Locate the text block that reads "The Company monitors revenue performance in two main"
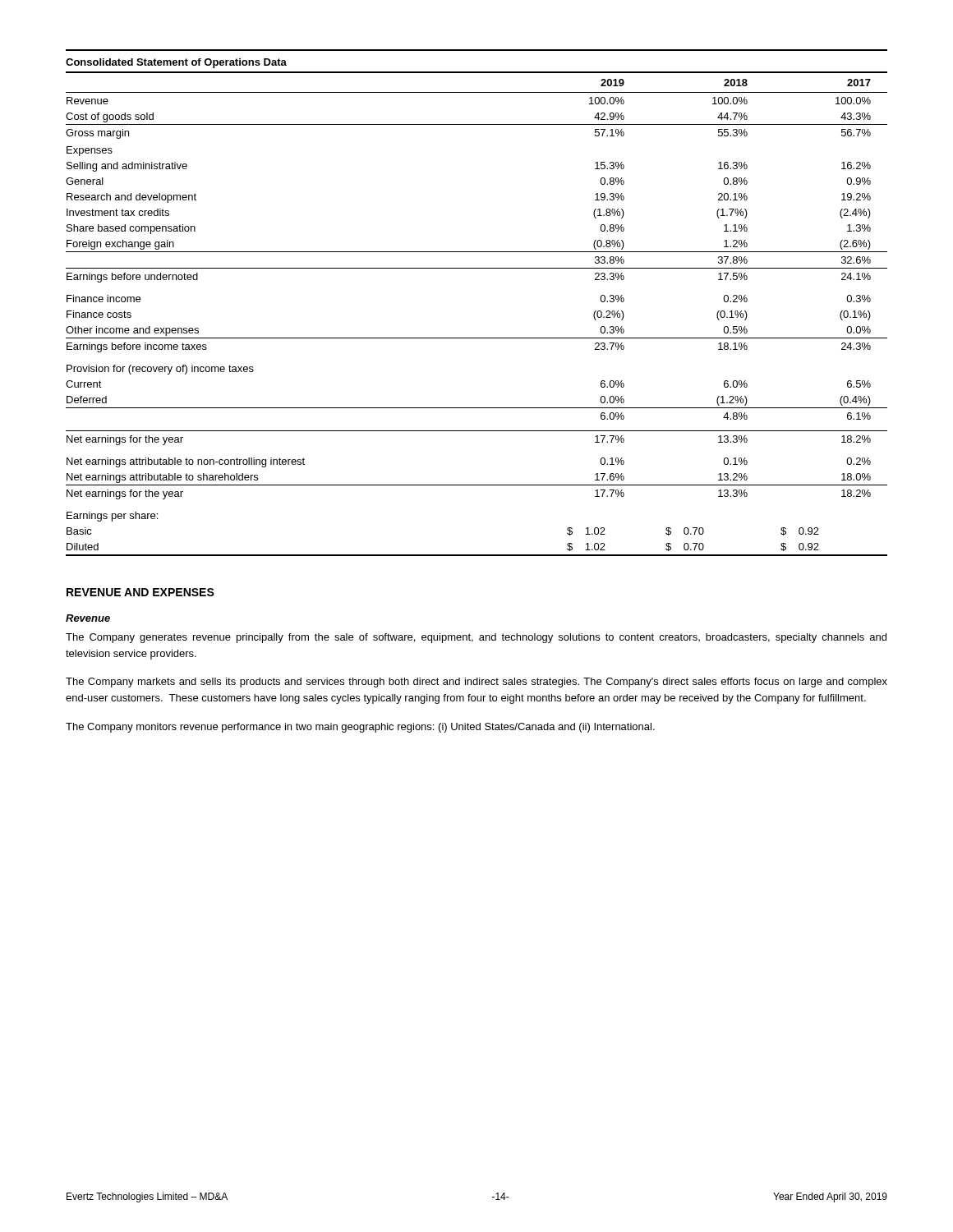Screen dimensions: 1232x953 (360, 726)
